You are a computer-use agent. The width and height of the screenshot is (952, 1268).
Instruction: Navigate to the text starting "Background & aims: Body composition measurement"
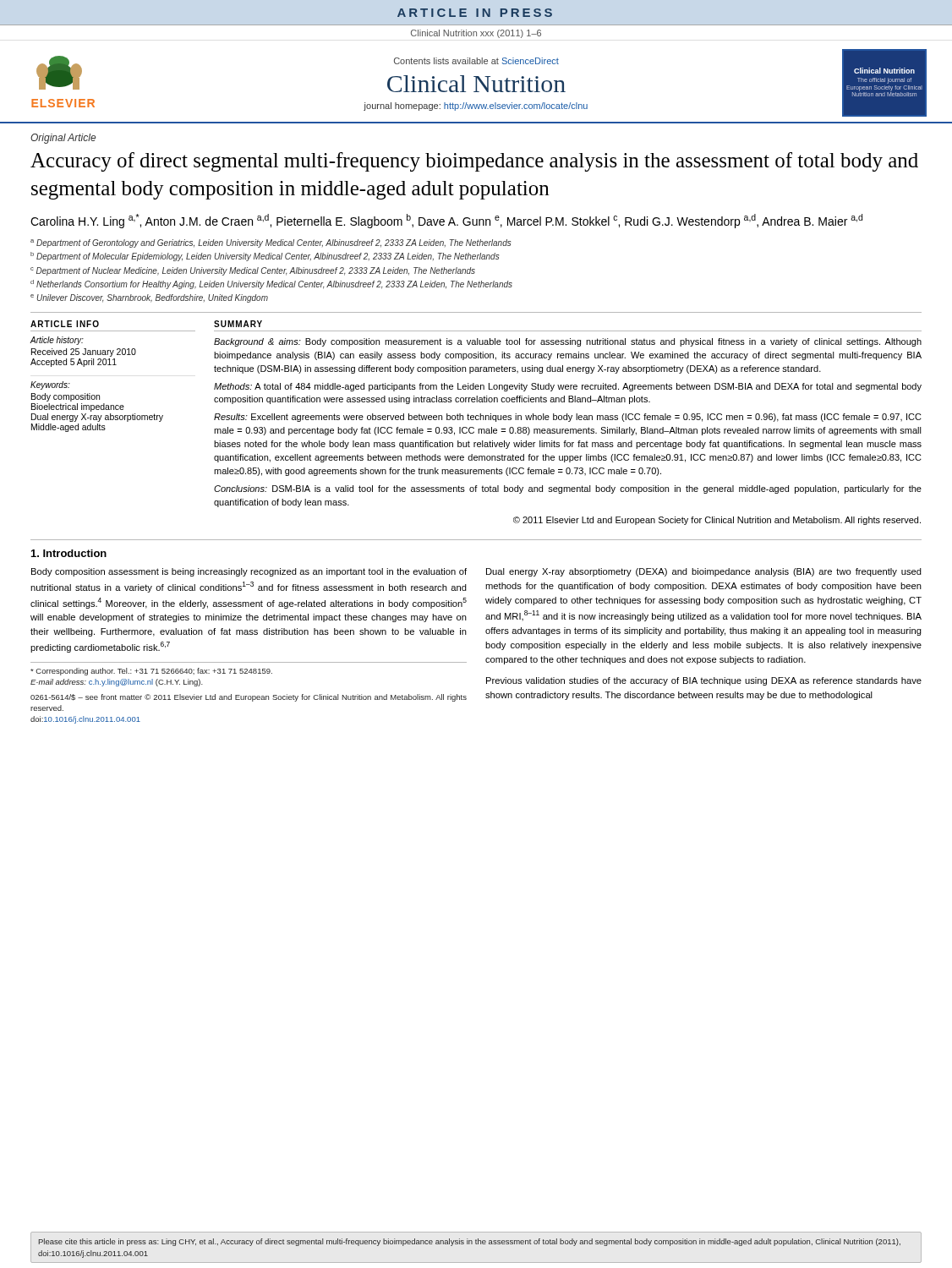pos(568,431)
